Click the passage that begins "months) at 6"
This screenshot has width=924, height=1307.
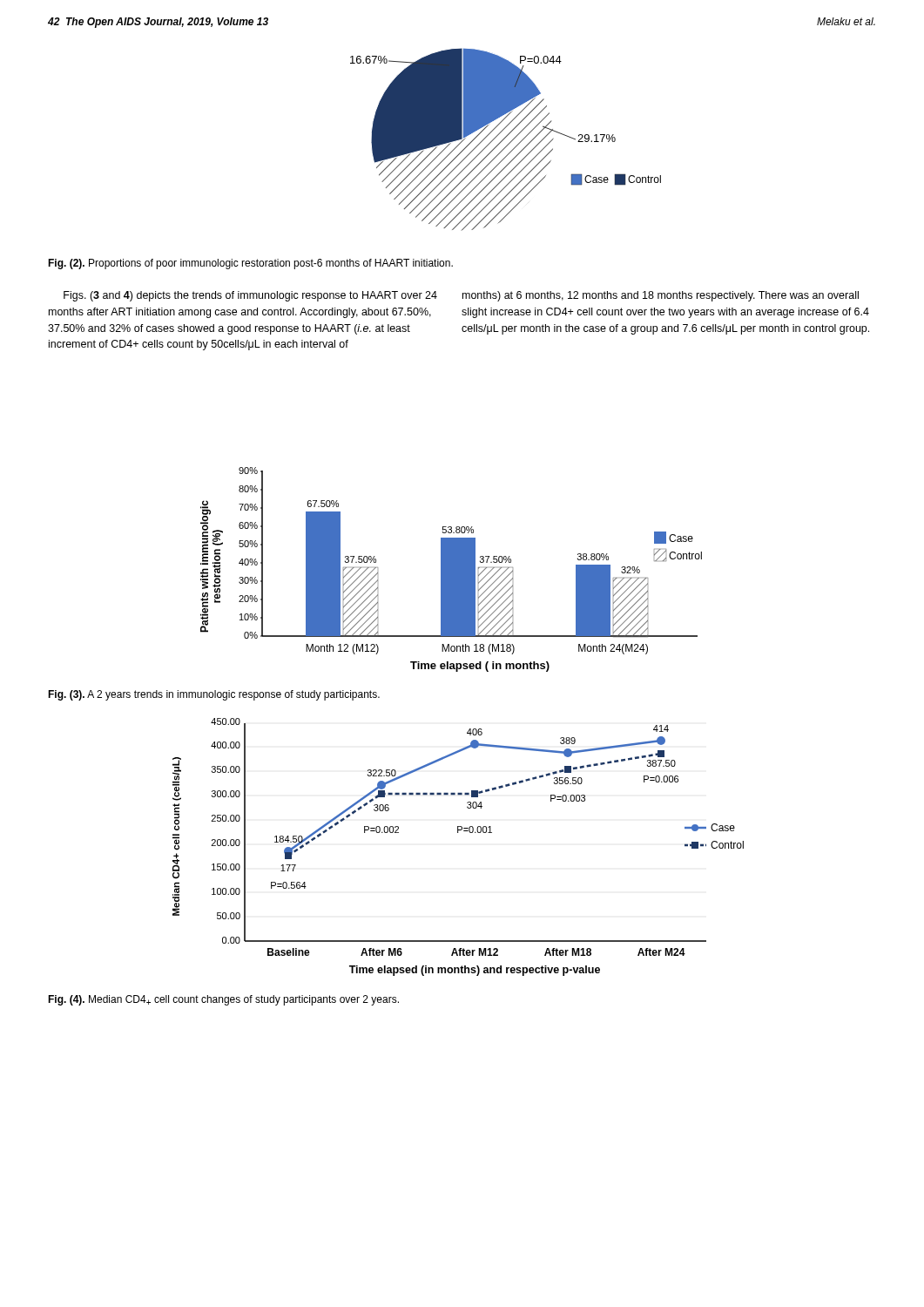point(666,312)
